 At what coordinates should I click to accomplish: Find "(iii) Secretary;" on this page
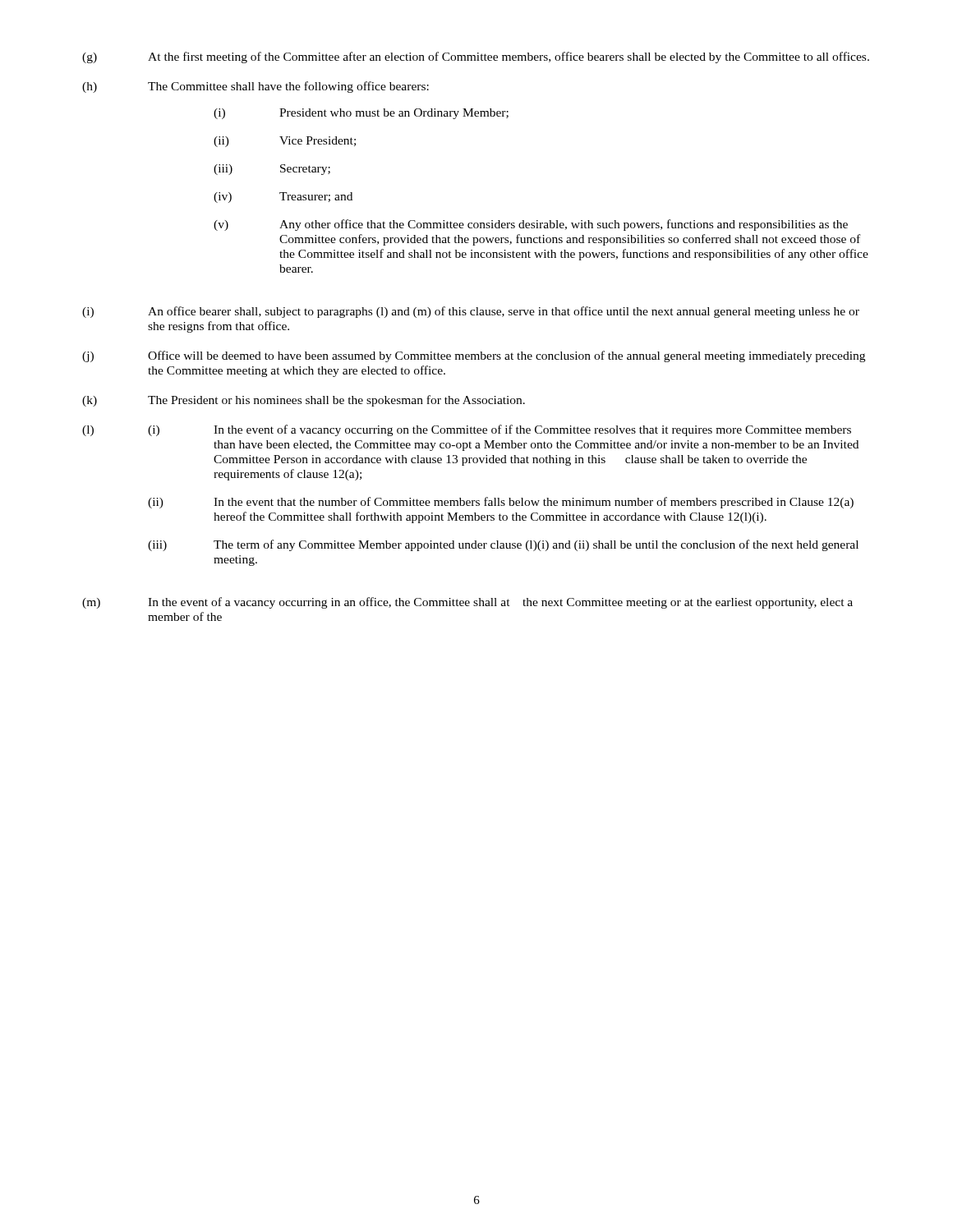pyautogui.click(x=223, y=170)
